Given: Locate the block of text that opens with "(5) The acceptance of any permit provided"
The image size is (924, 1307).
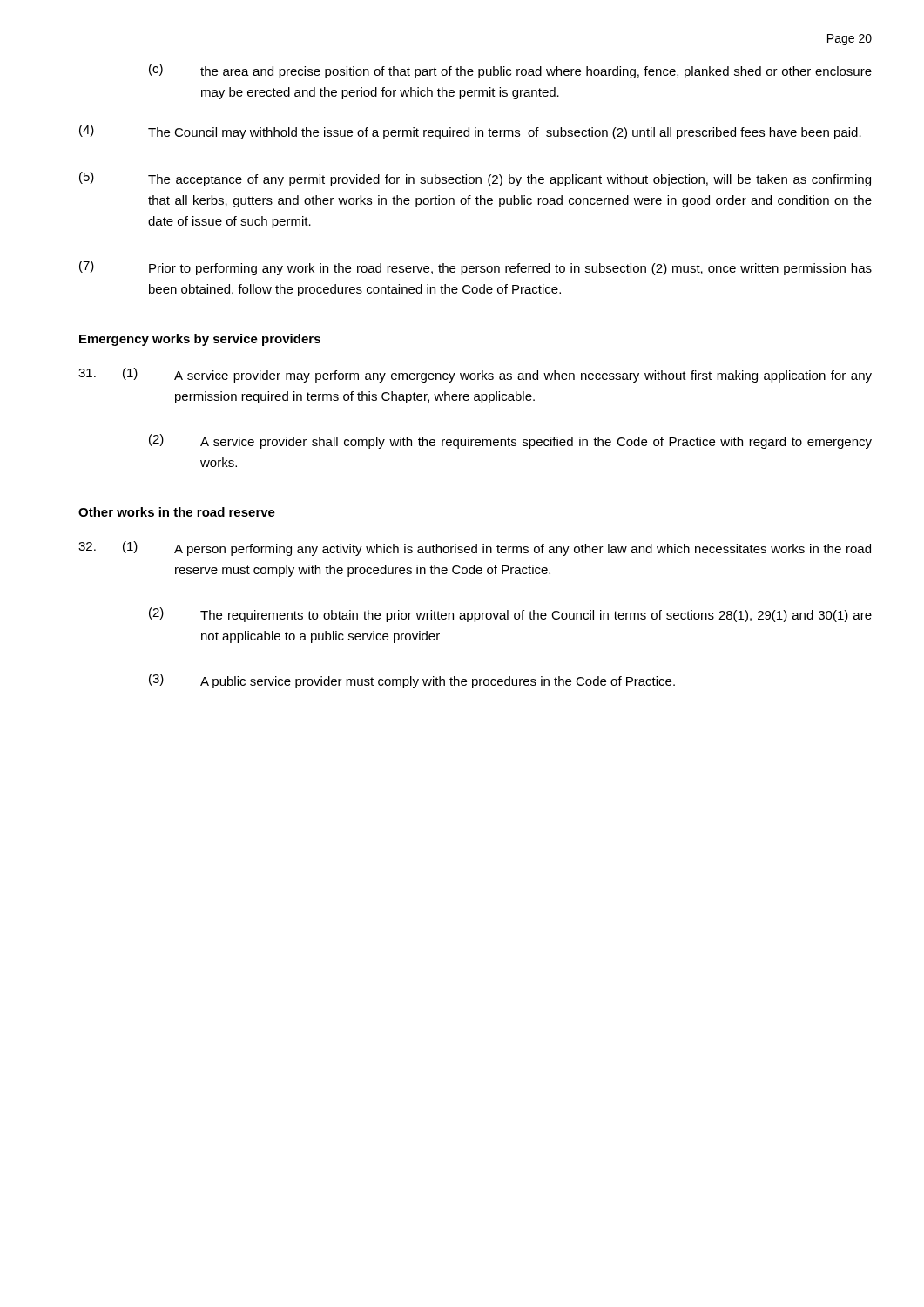Looking at the screenshot, I should pyautogui.click(x=475, y=200).
